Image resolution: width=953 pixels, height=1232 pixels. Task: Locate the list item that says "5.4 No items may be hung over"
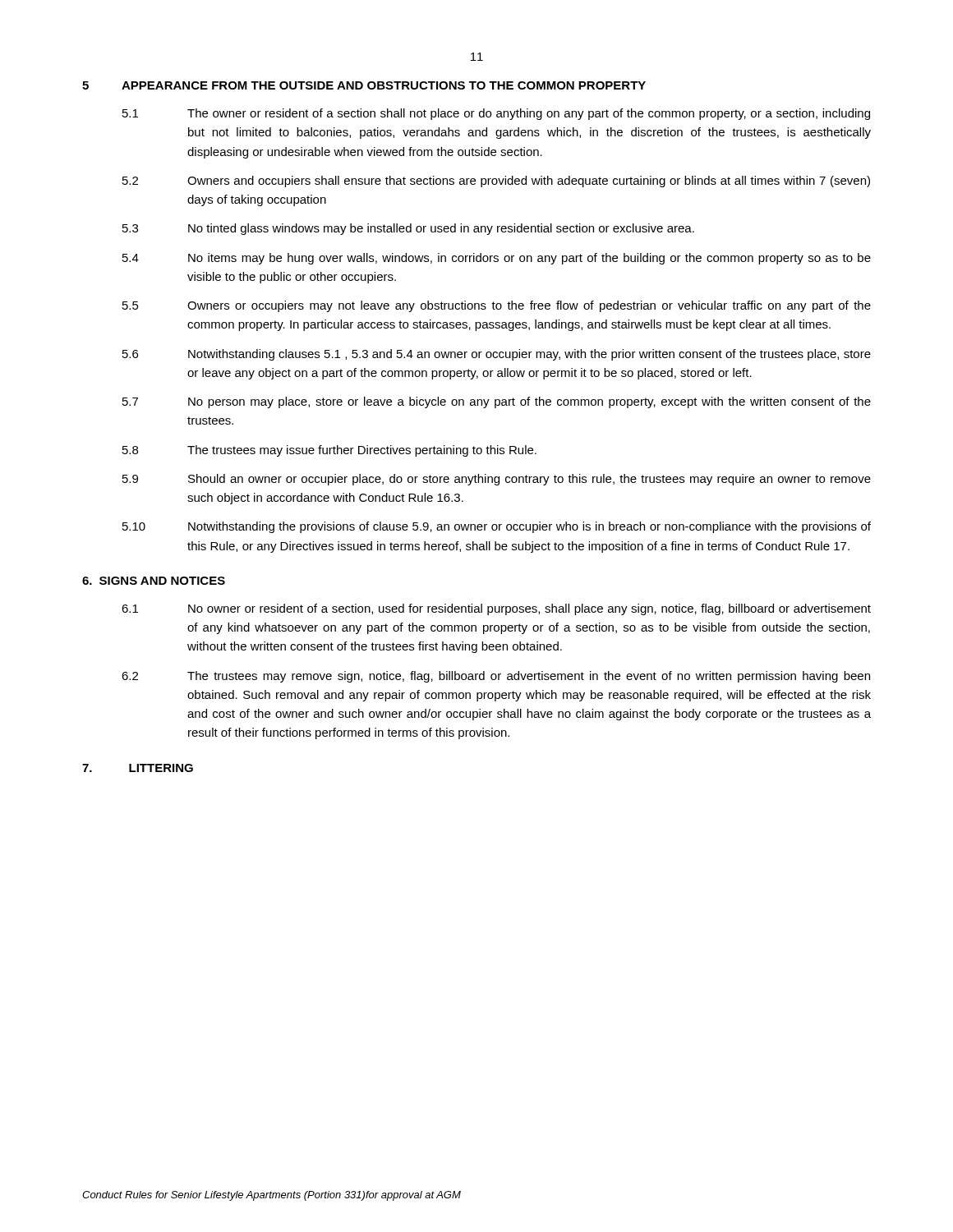pyautogui.click(x=476, y=267)
